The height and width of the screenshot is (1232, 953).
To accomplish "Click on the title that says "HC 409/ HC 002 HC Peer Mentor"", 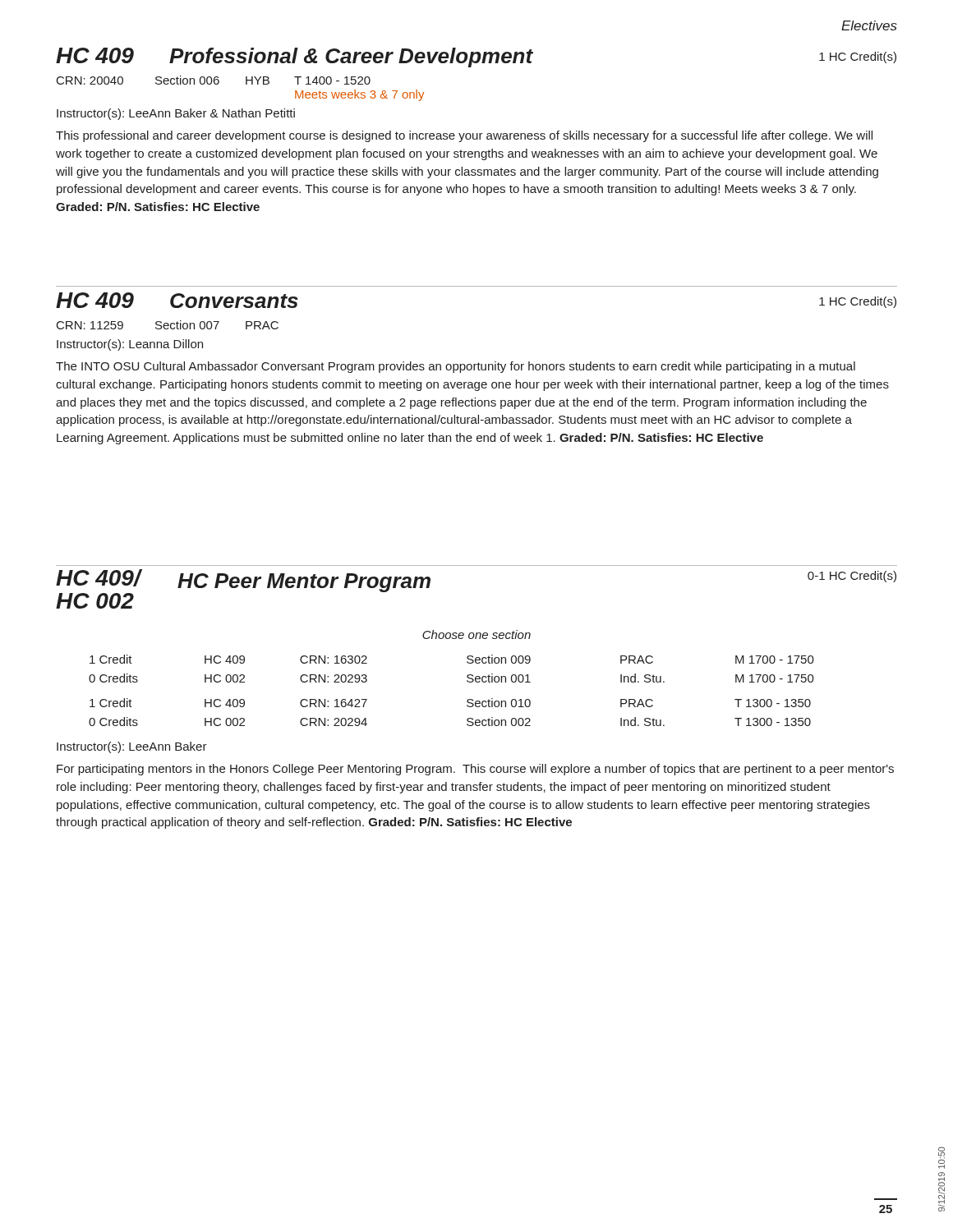I will (125, 585).
